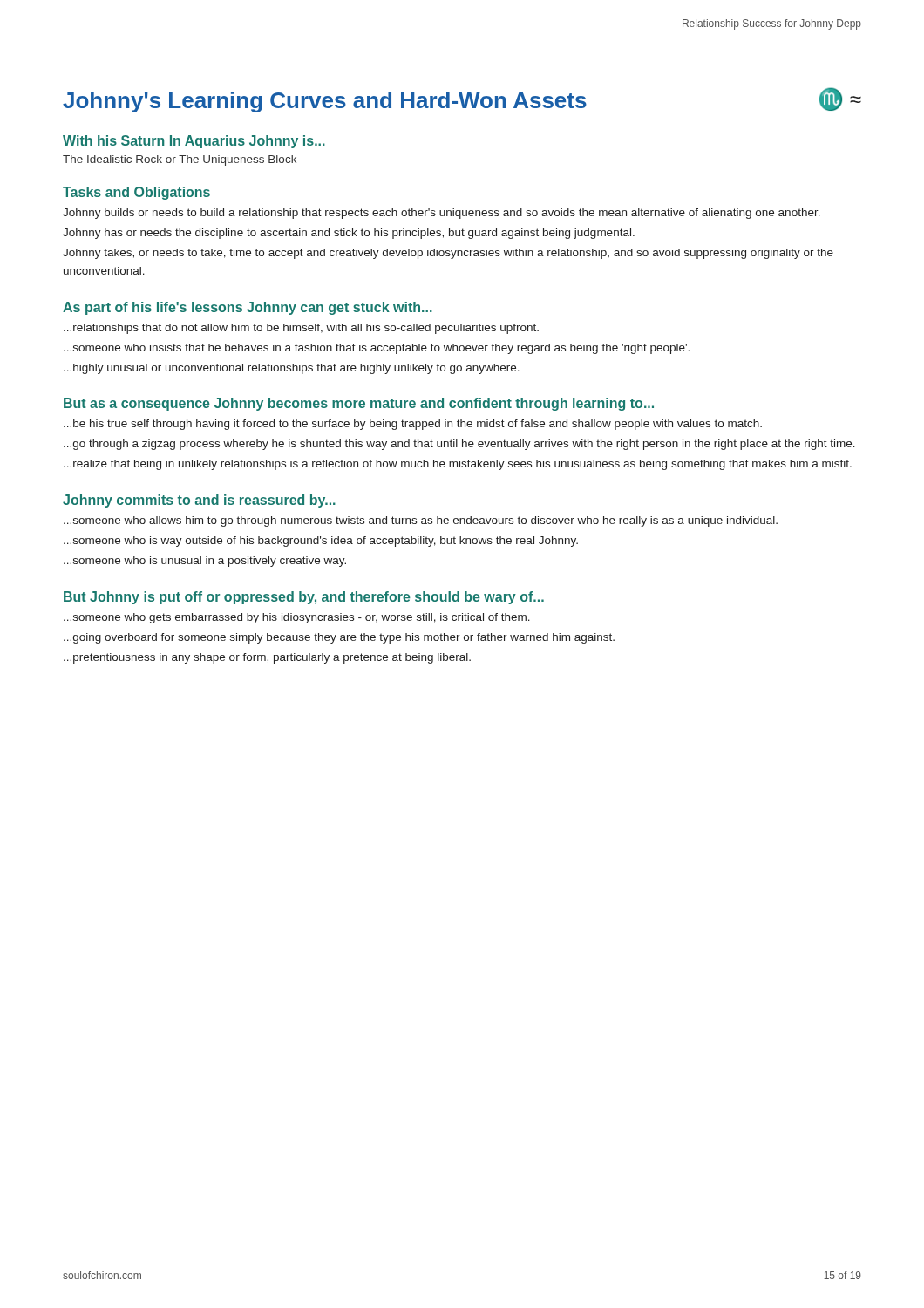The image size is (924, 1308).
Task: Find the text starting "...relationships that do not"
Action: 301,327
